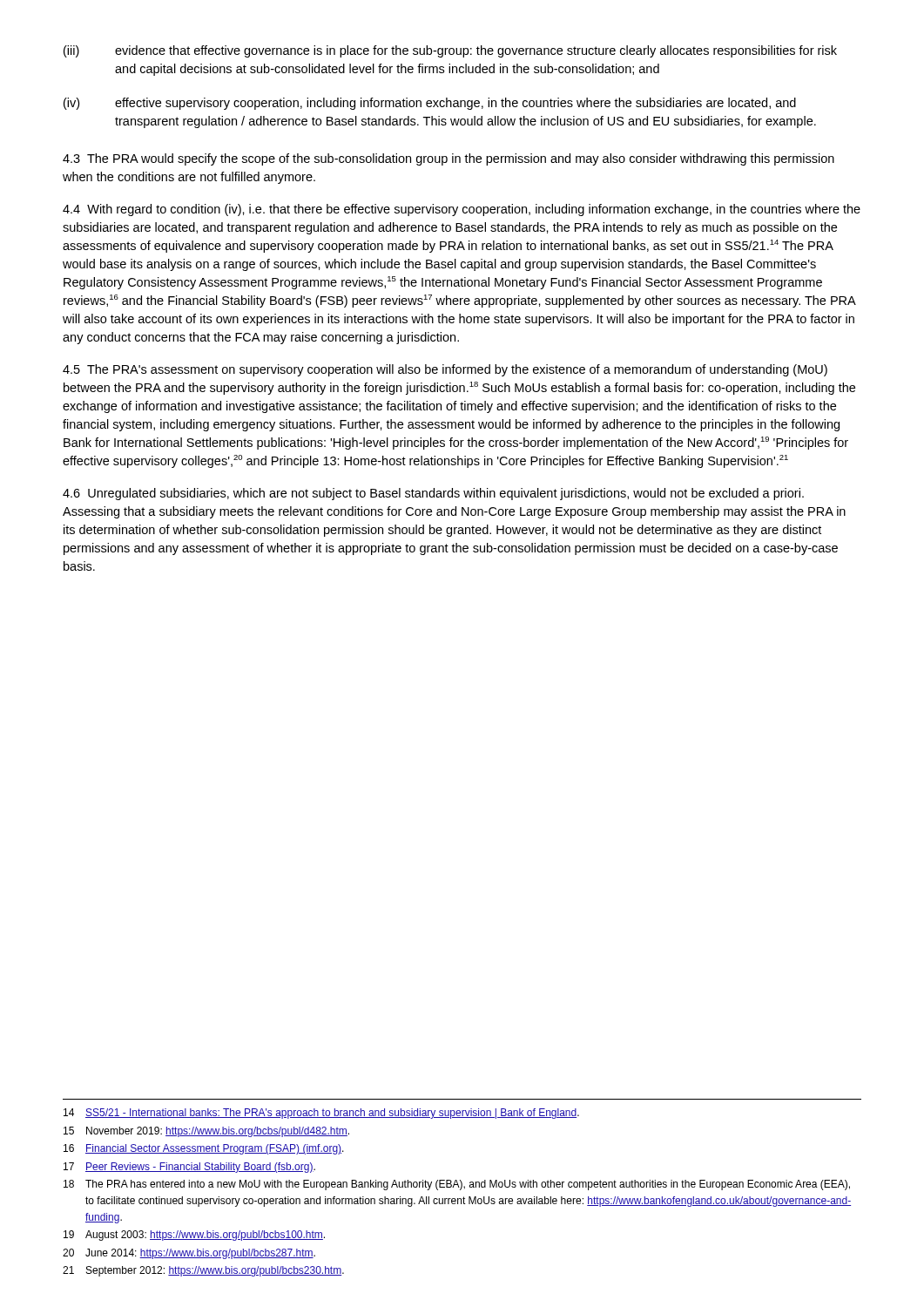Select the footnote that says "21 September 2012: https://www.bis.org/publ/bcbs230.htm."
The height and width of the screenshot is (1307, 924).
(x=203, y=1271)
